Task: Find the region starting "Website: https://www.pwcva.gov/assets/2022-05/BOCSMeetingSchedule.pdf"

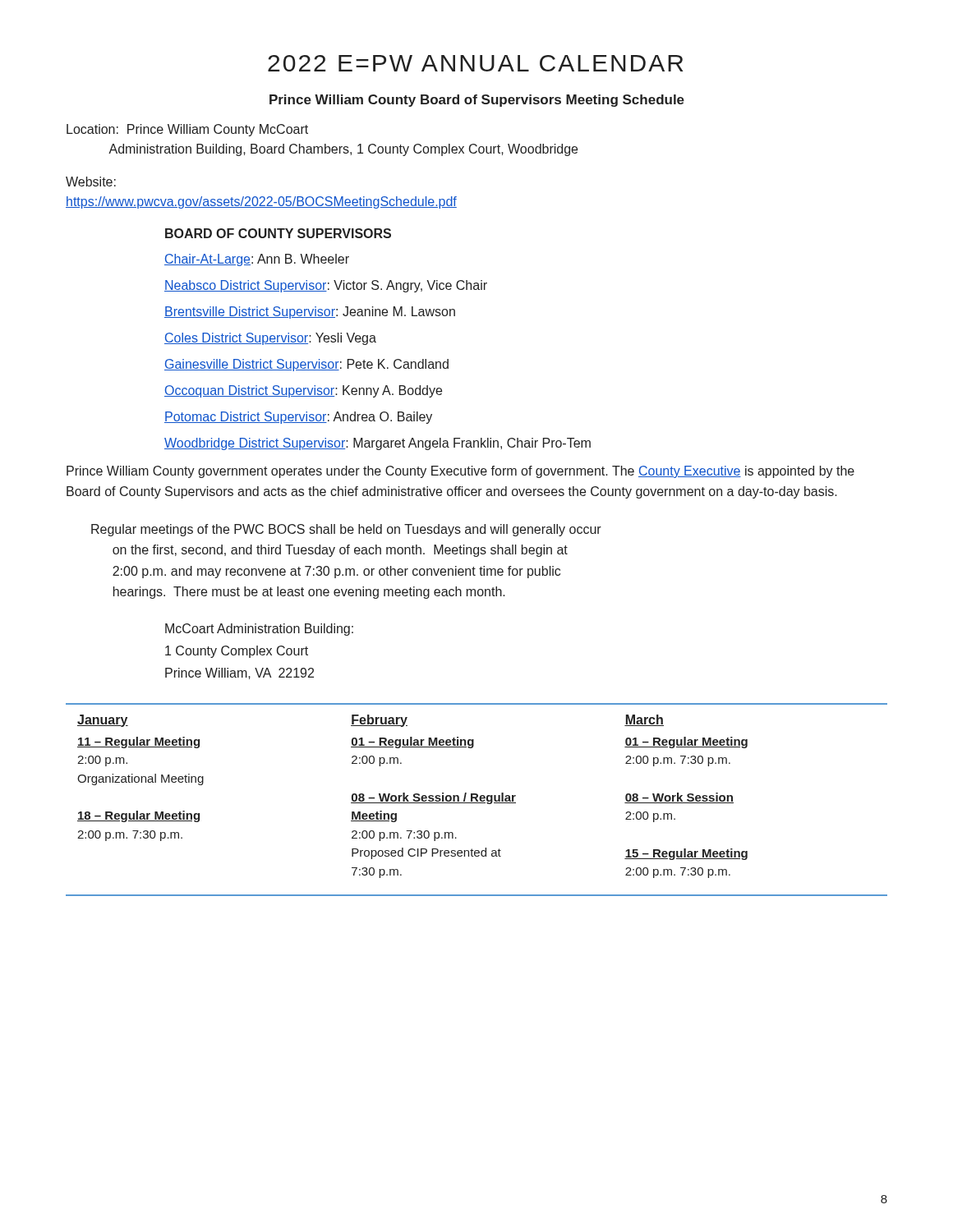Action: tap(91, 182)
